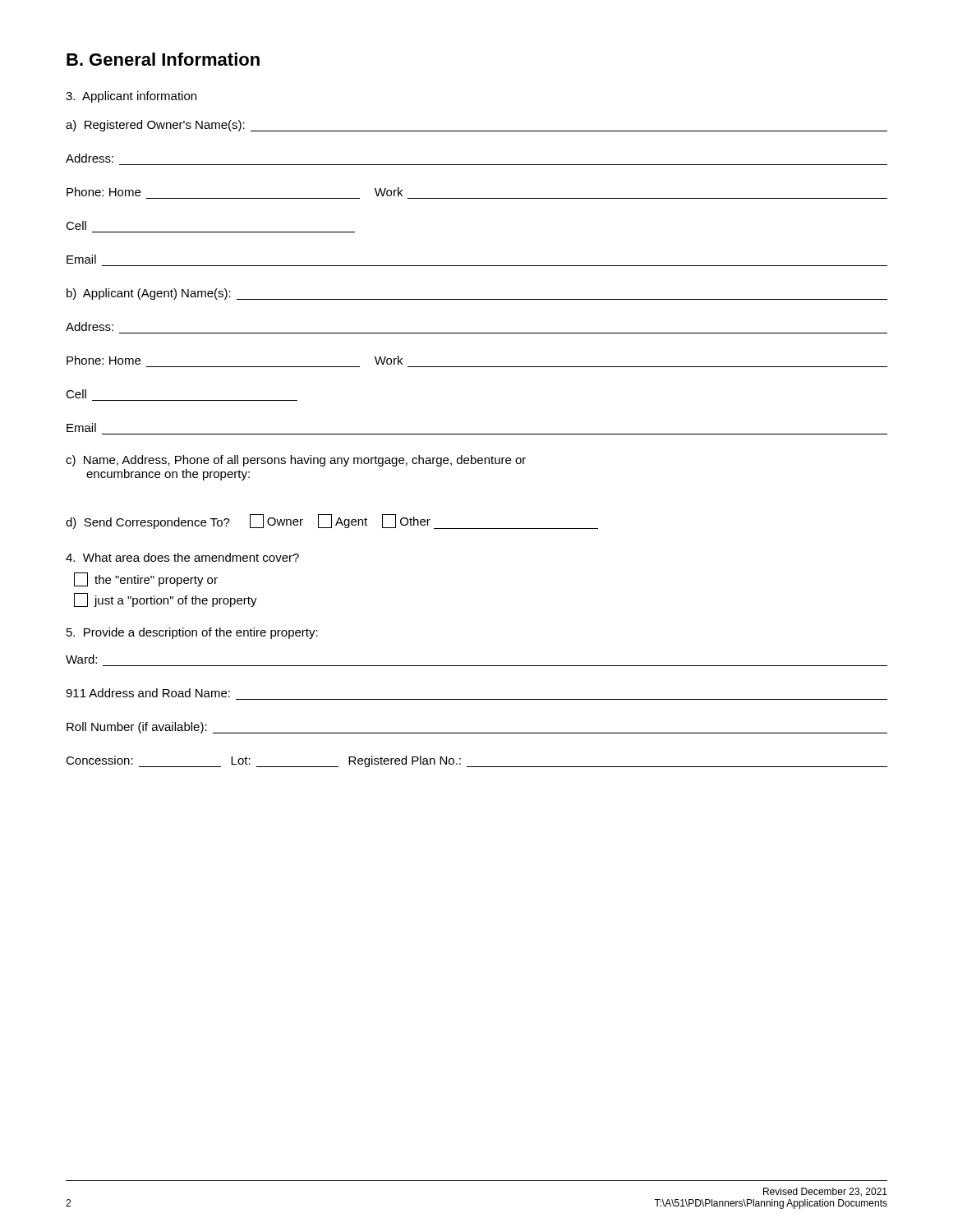Click where it says "just a "portion" of the property"
953x1232 pixels.
tap(165, 600)
